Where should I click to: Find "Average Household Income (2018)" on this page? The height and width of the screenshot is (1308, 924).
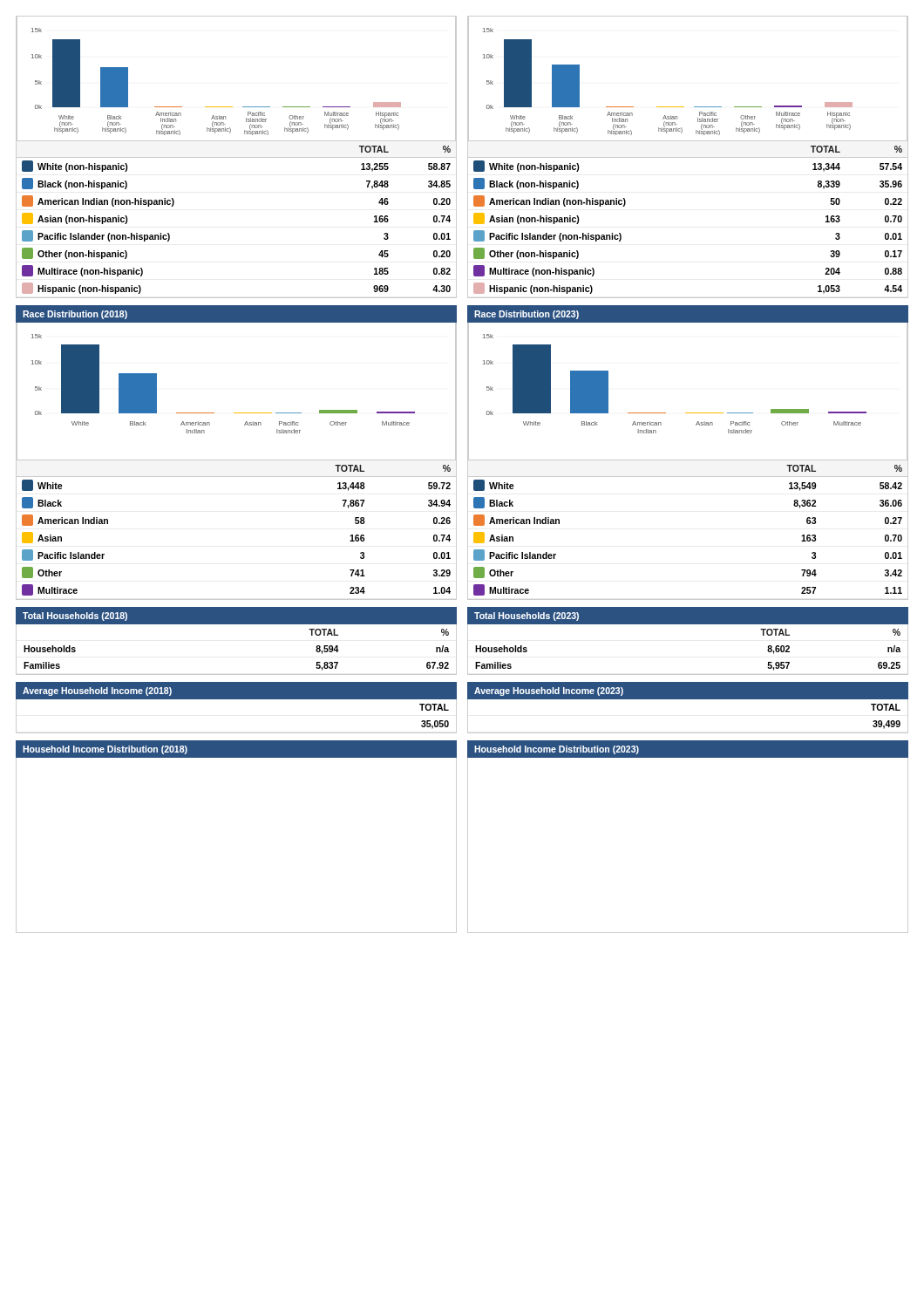97,691
